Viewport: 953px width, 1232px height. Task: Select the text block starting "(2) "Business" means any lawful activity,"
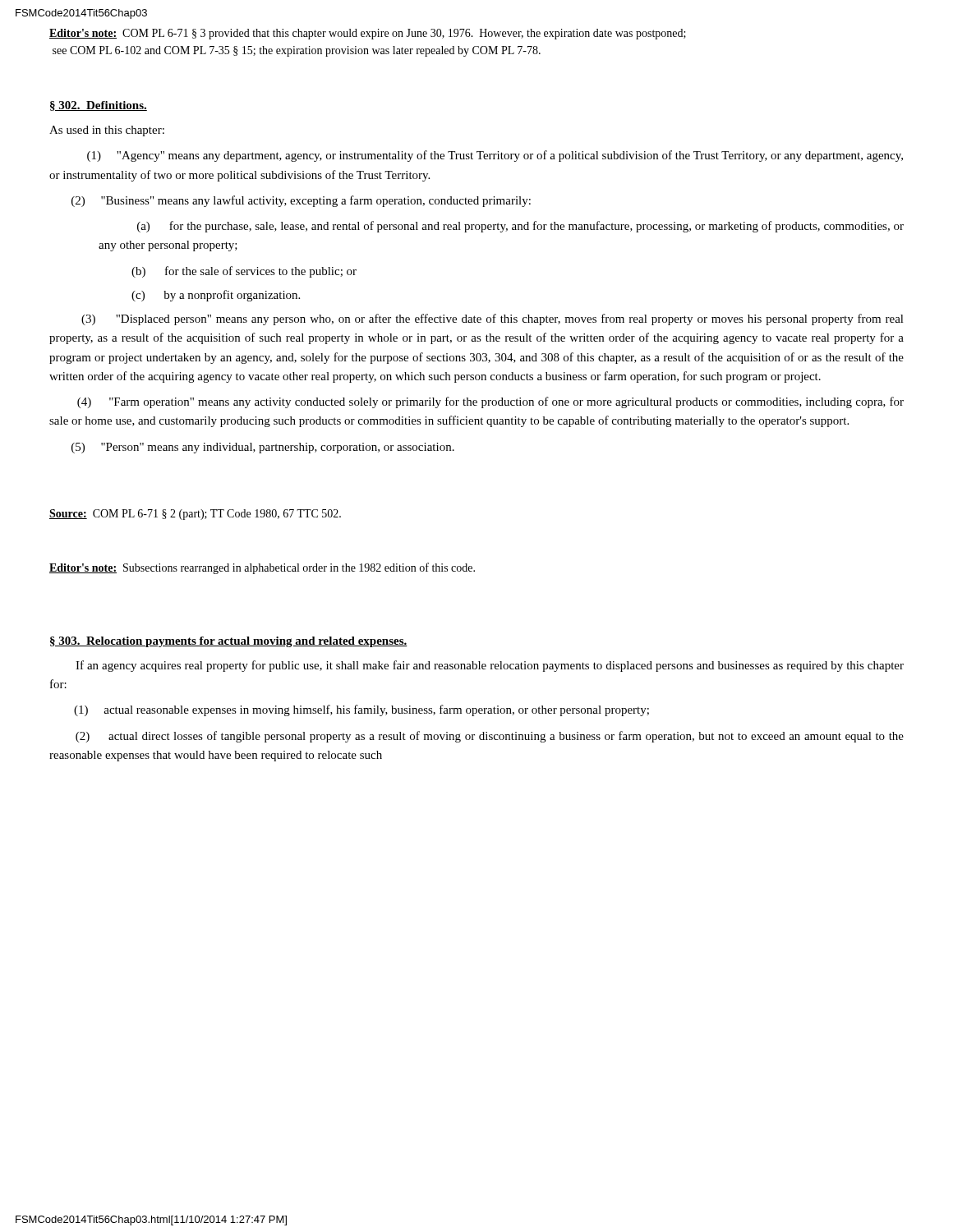point(290,200)
